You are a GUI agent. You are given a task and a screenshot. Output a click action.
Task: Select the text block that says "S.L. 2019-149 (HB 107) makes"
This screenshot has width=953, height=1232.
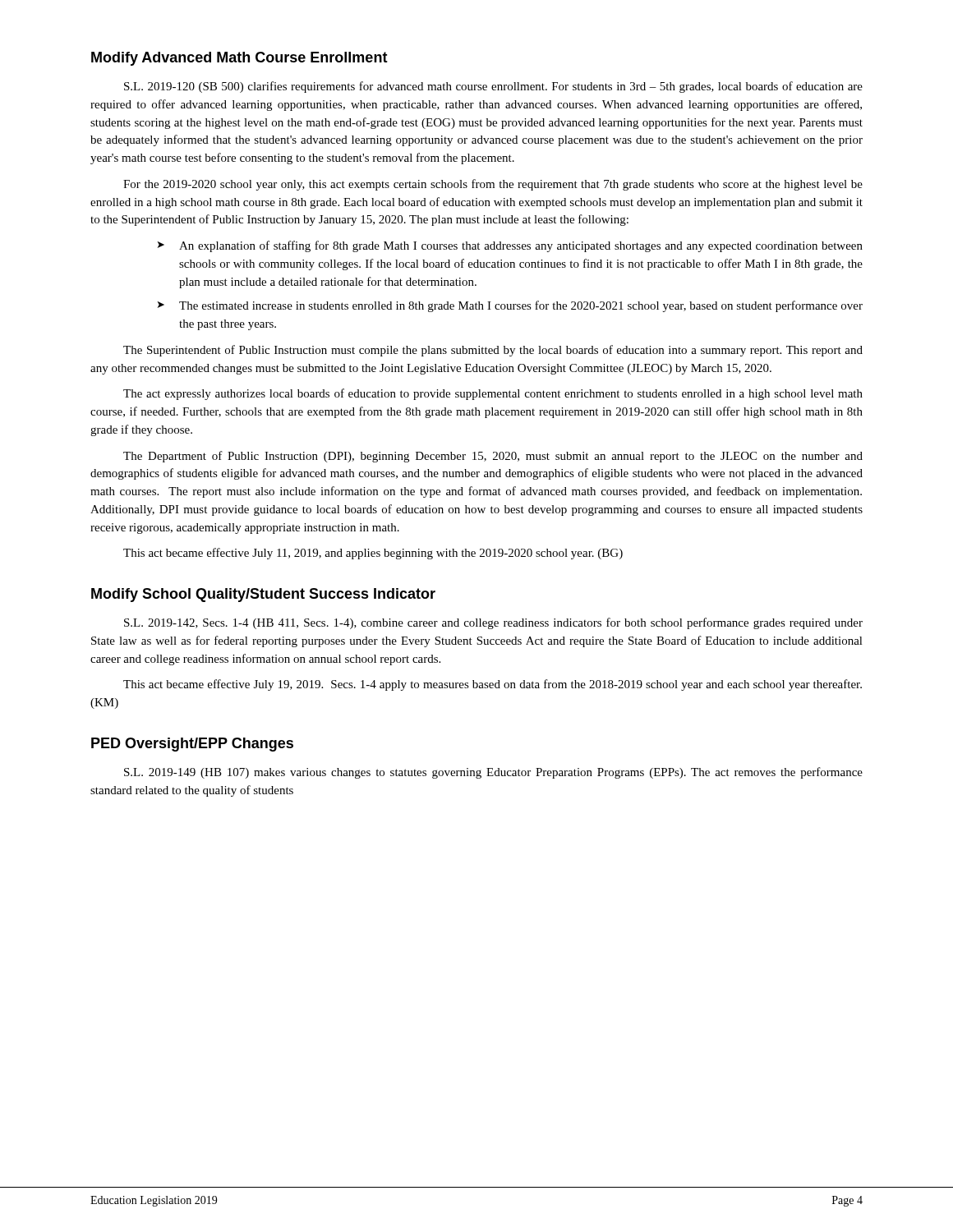tap(476, 781)
